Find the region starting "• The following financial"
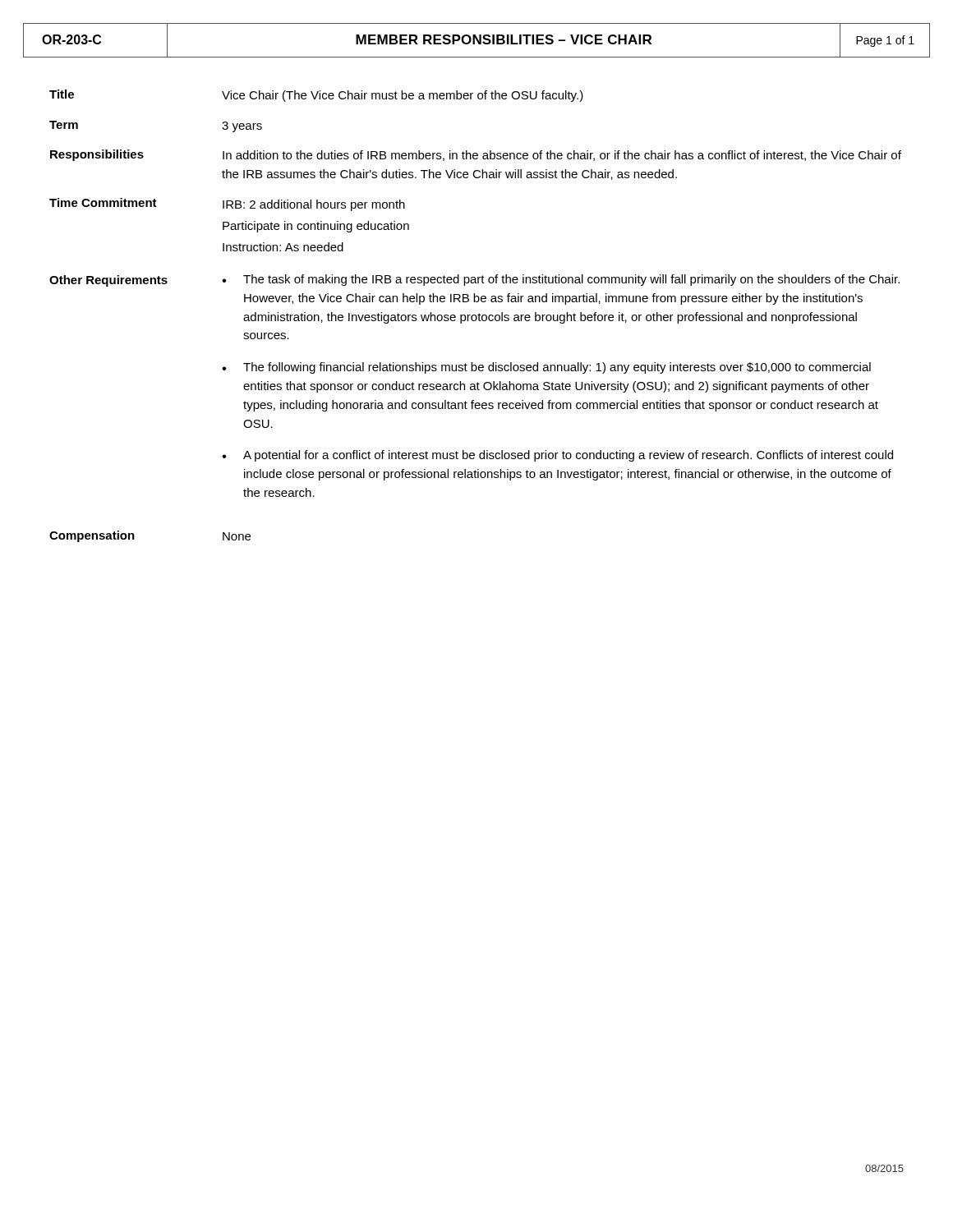This screenshot has height=1232, width=953. coord(563,396)
